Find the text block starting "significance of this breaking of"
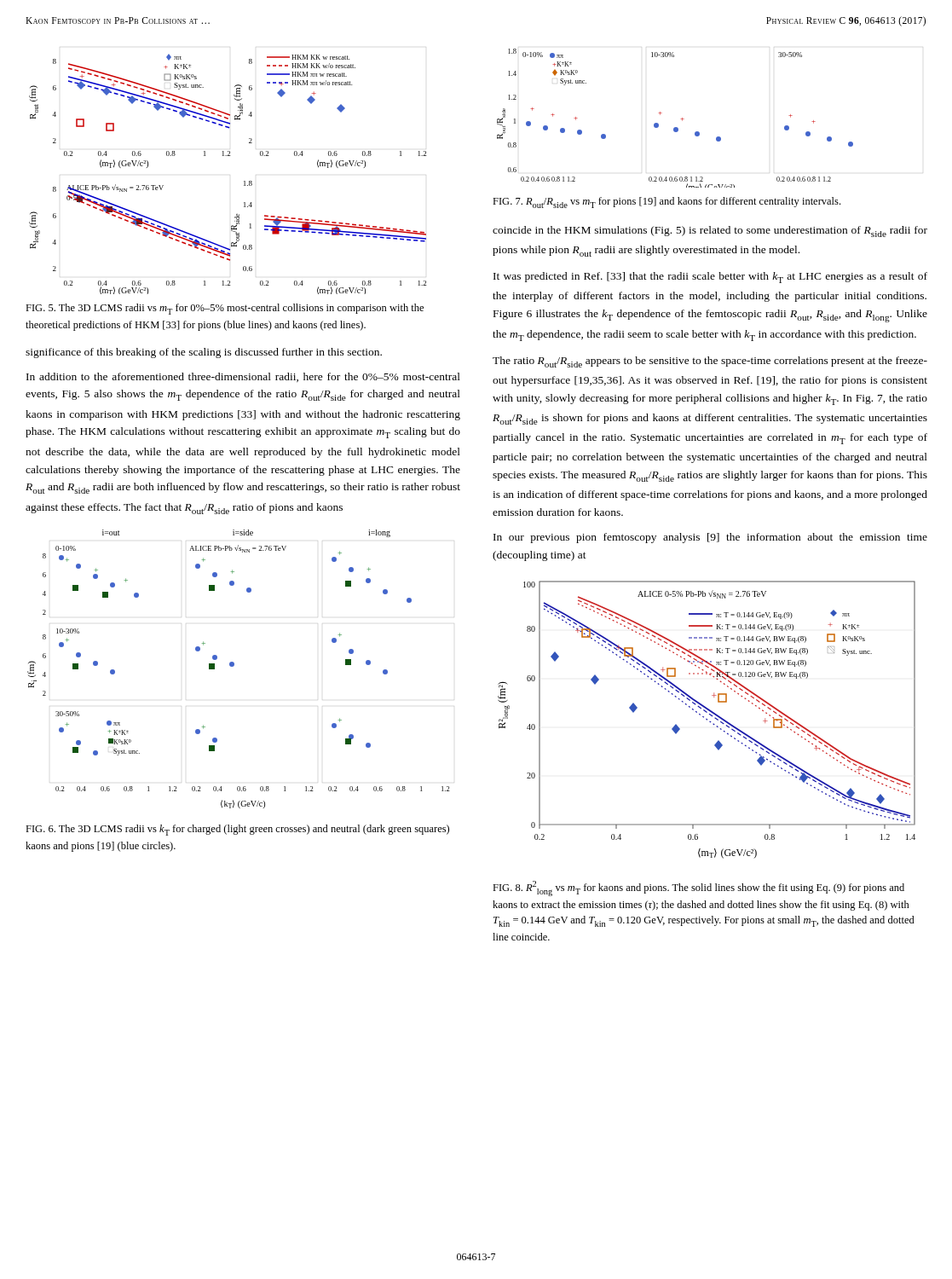The image size is (952, 1279). (204, 351)
